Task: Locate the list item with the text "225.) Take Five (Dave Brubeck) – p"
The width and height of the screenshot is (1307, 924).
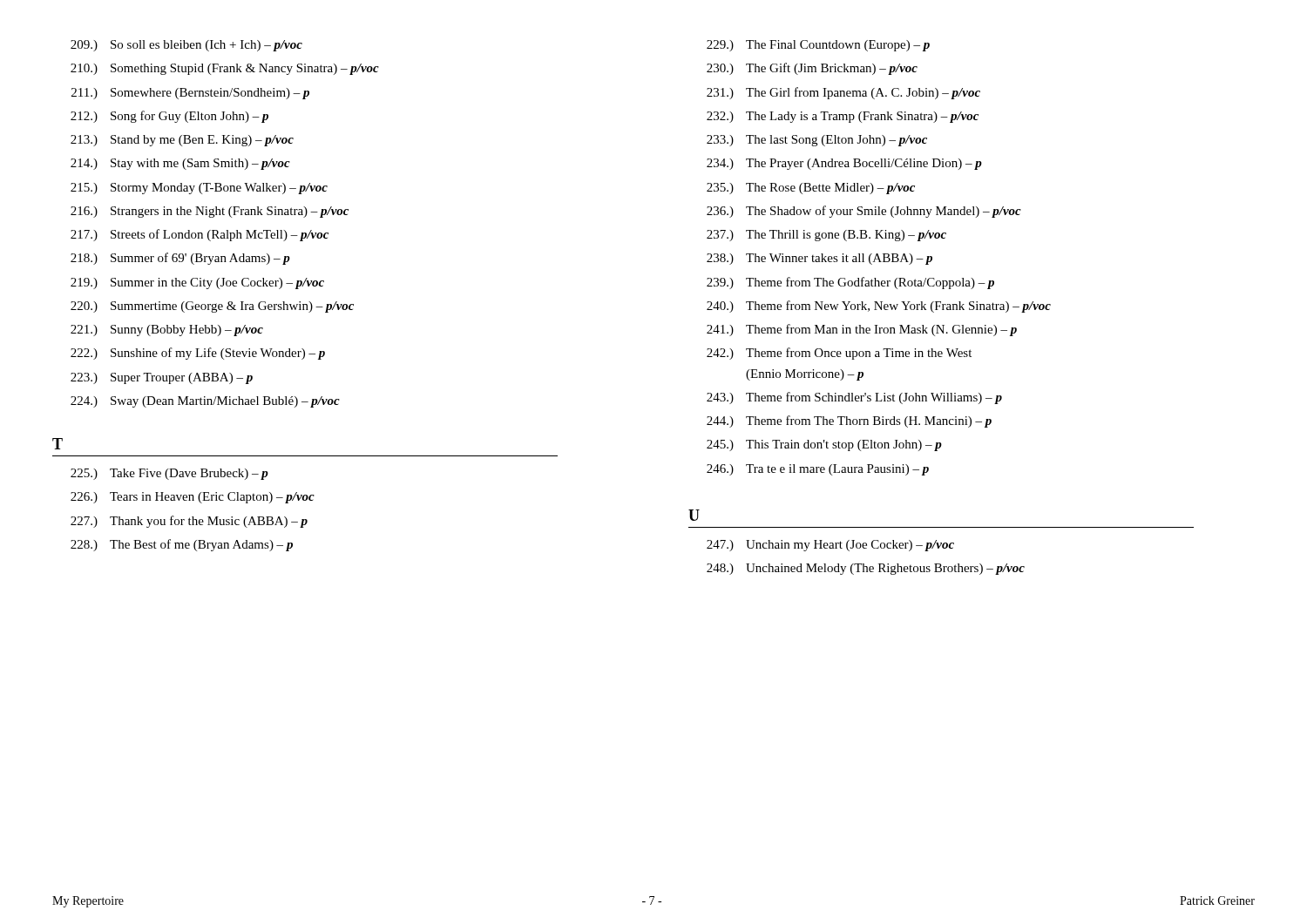Action: 169,474
